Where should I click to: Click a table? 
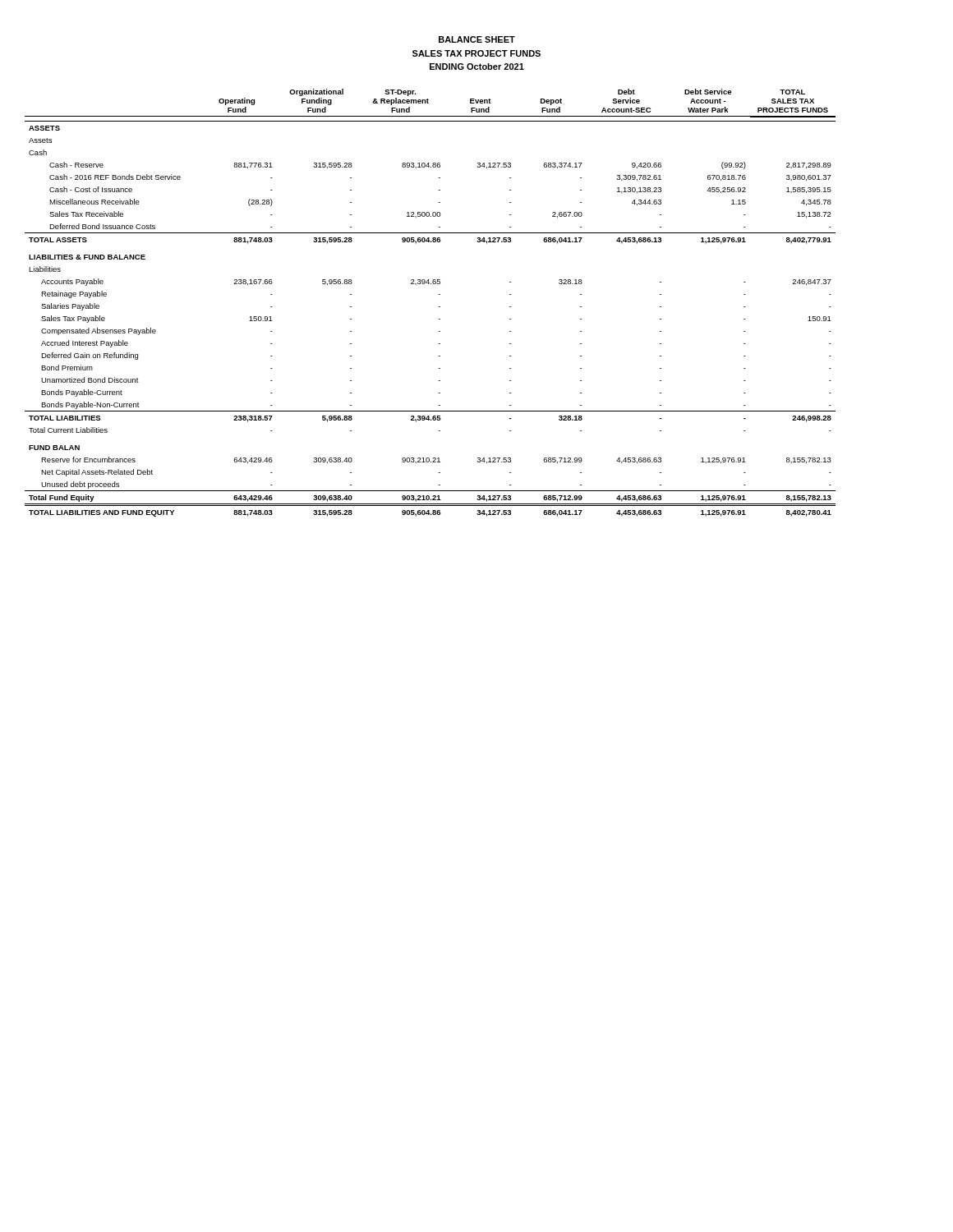(476, 301)
